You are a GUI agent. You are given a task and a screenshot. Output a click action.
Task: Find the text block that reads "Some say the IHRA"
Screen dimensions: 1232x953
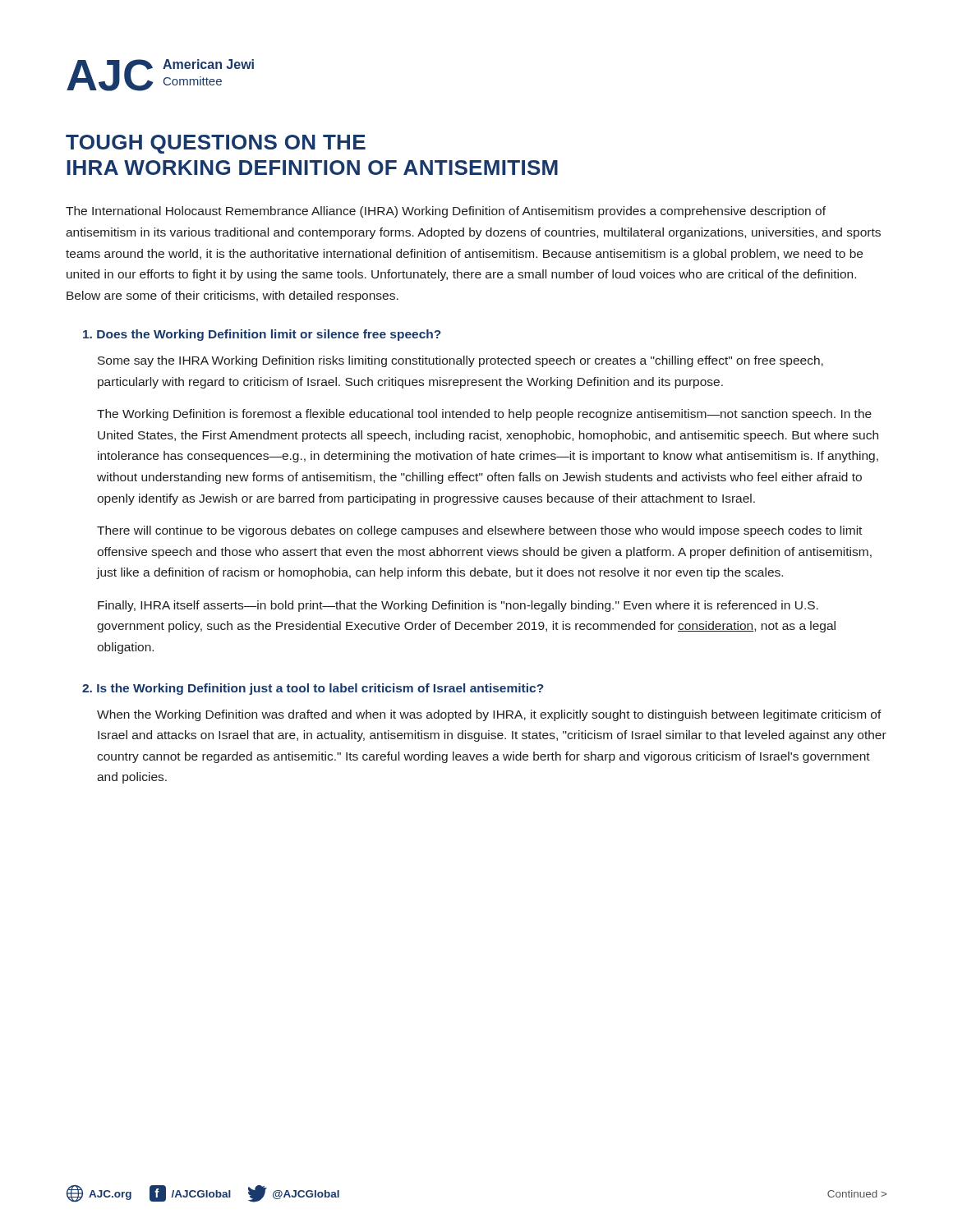[x=460, y=371]
